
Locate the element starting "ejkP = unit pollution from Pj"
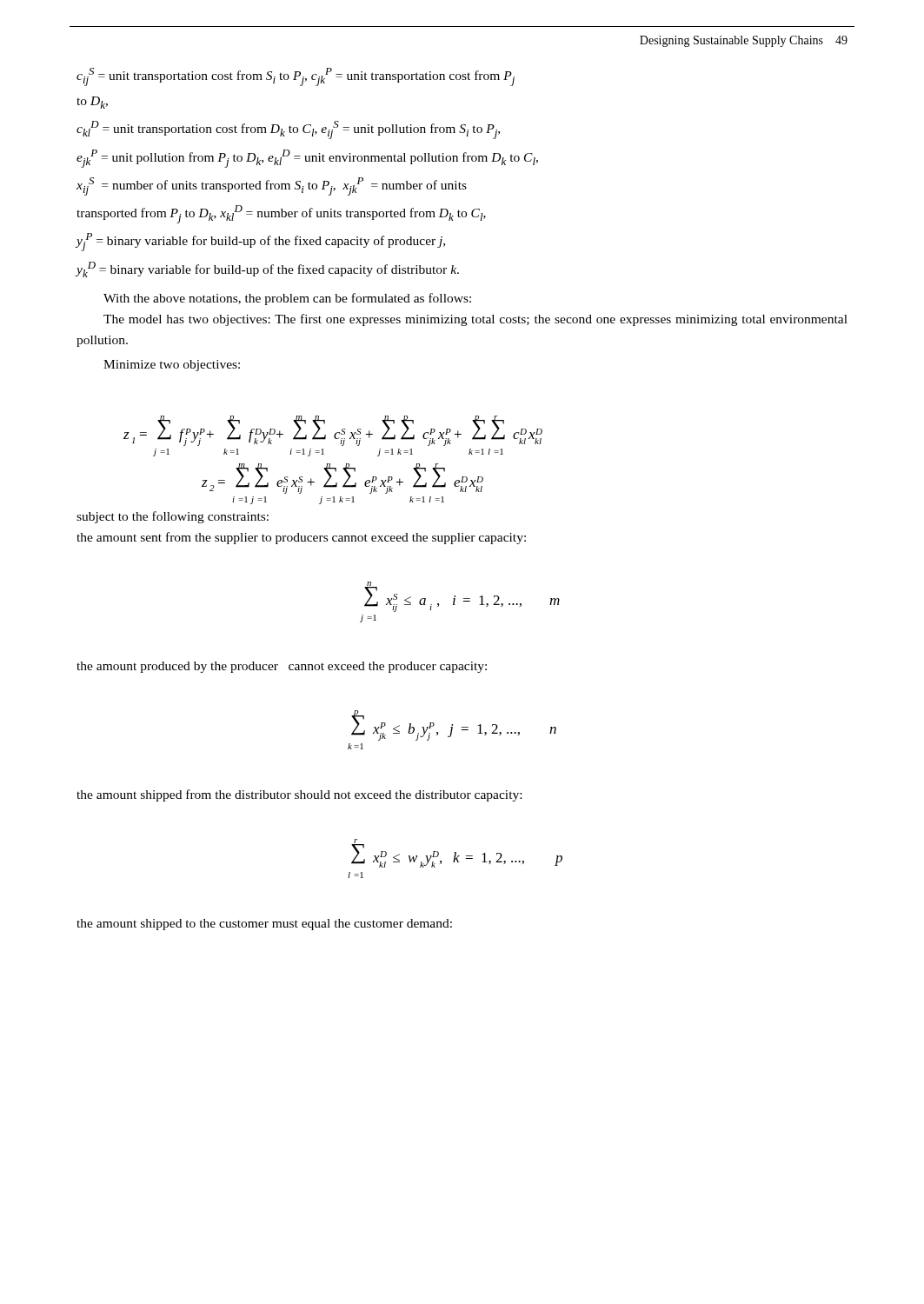point(308,157)
